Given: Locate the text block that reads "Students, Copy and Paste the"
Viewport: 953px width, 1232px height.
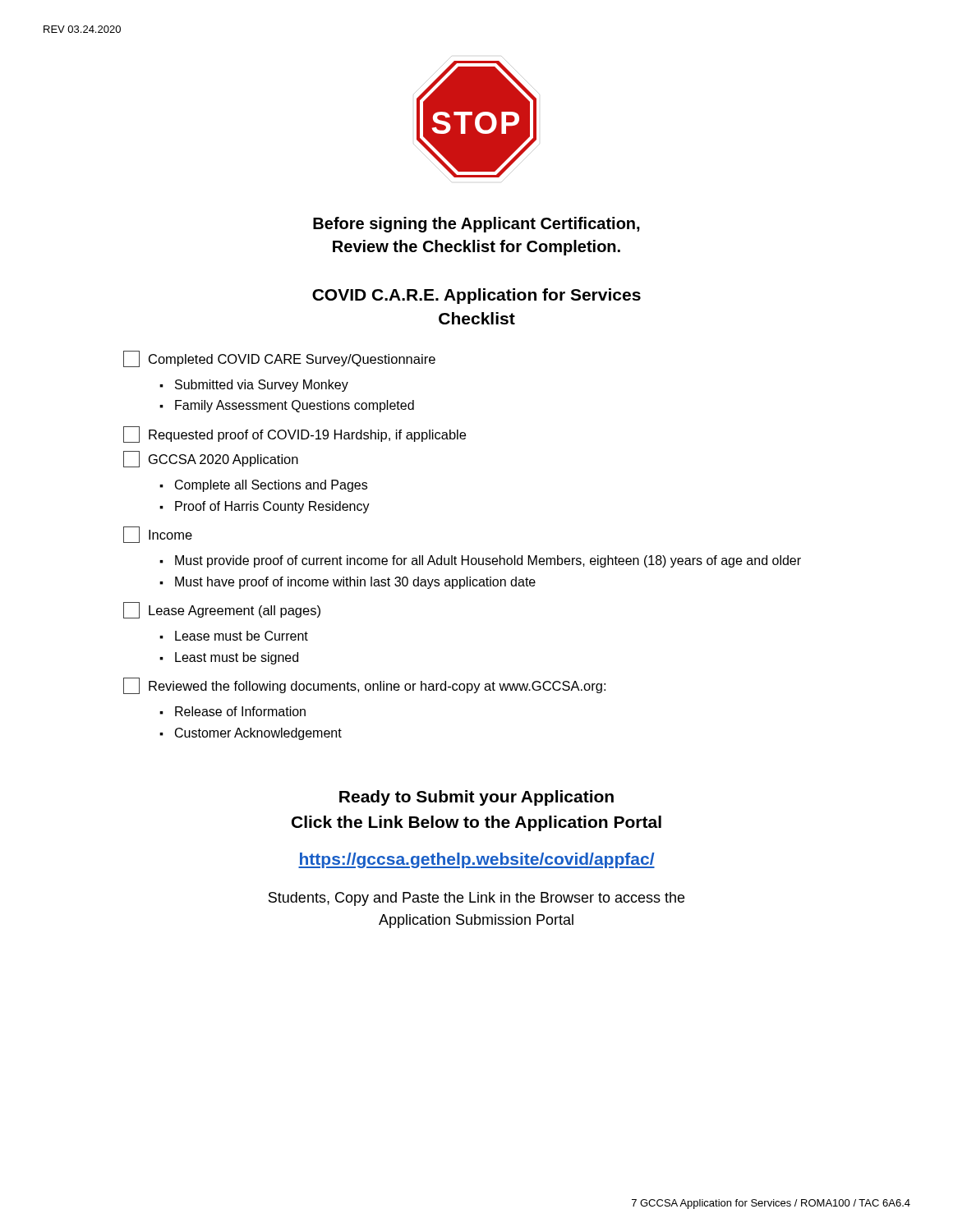Looking at the screenshot, I should [476, 909].
